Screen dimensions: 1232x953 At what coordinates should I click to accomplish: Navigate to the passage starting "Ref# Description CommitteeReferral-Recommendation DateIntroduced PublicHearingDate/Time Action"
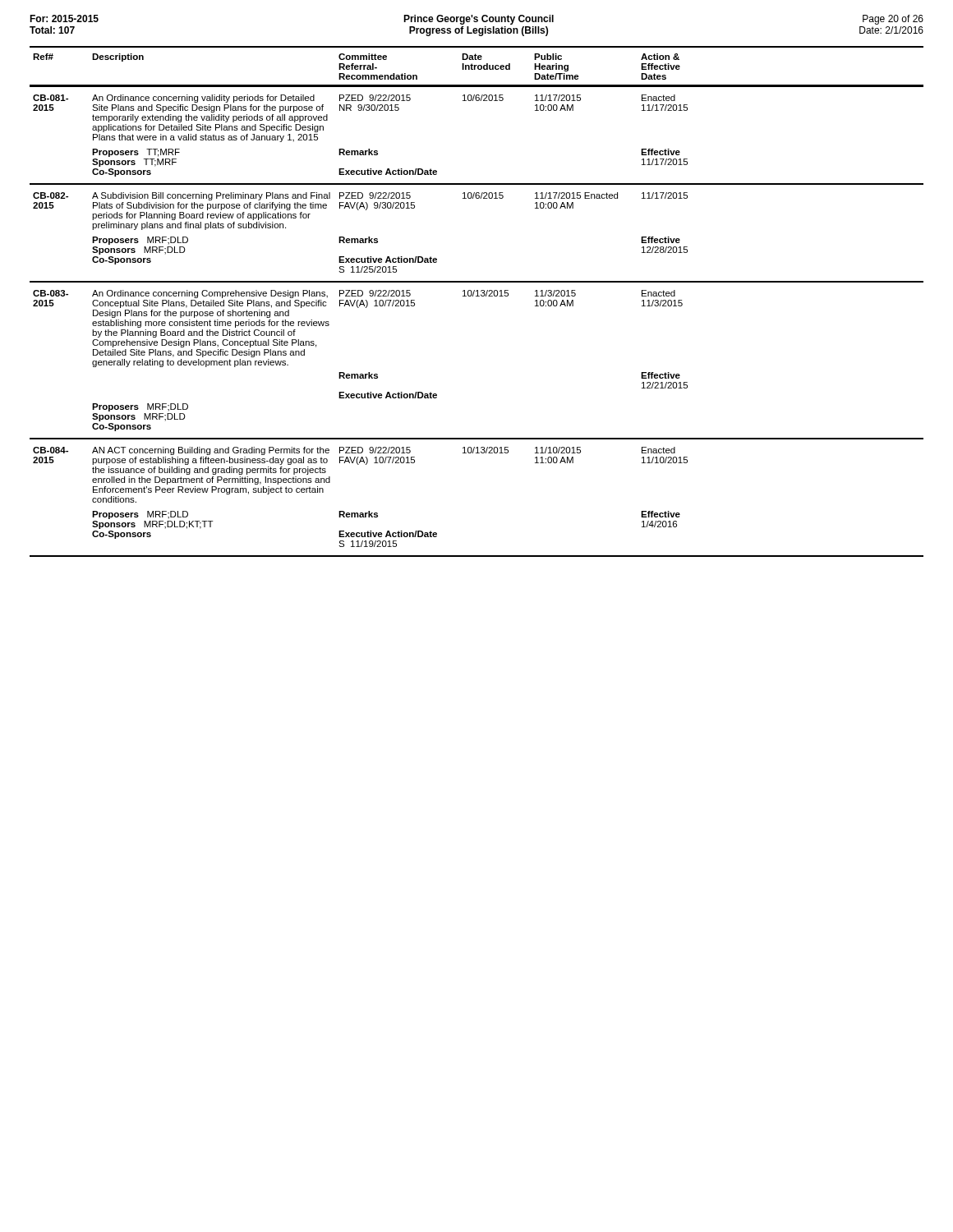click(x=387, y=67)
